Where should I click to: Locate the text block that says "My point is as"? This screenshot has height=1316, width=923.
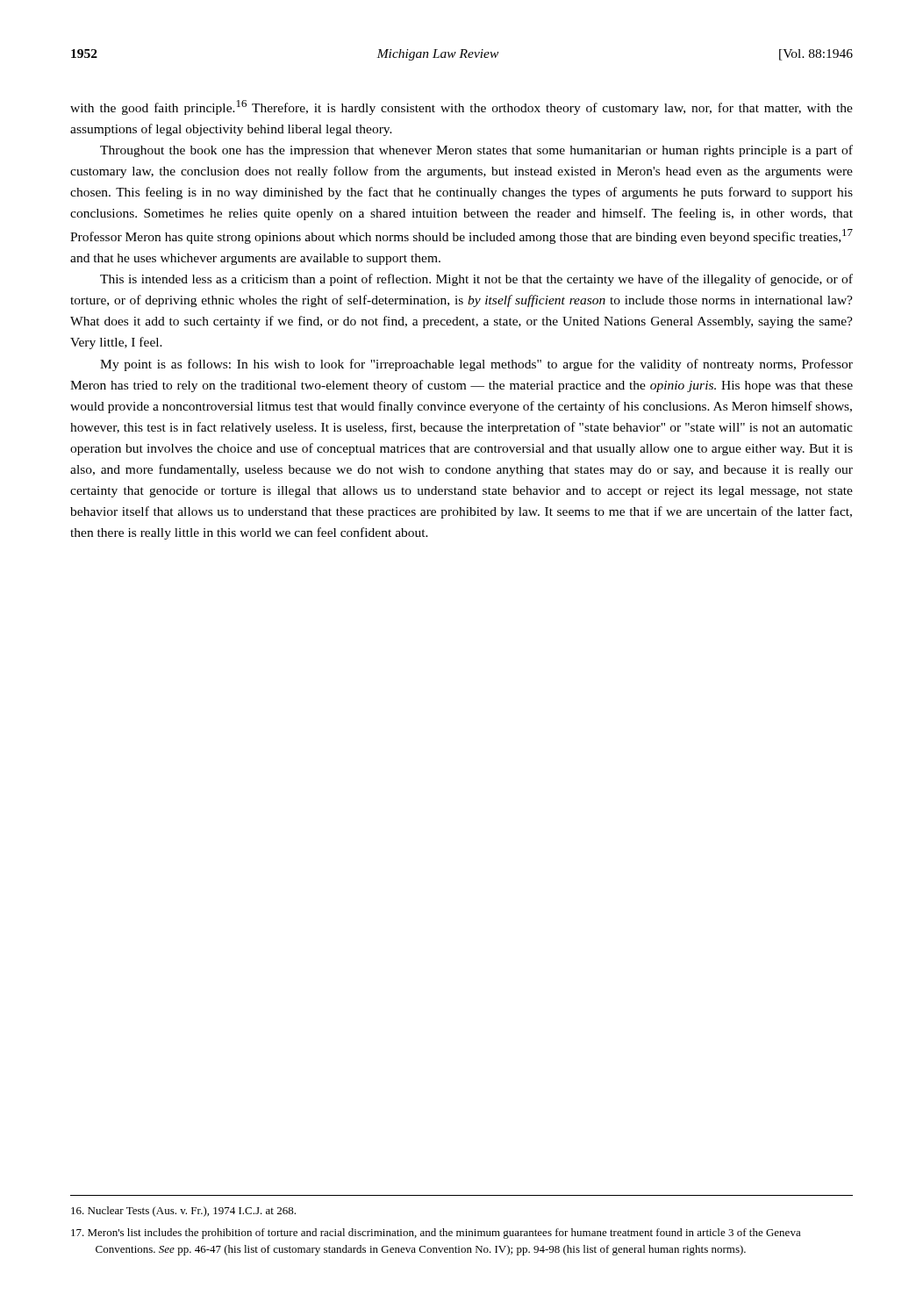click(462, 448)
